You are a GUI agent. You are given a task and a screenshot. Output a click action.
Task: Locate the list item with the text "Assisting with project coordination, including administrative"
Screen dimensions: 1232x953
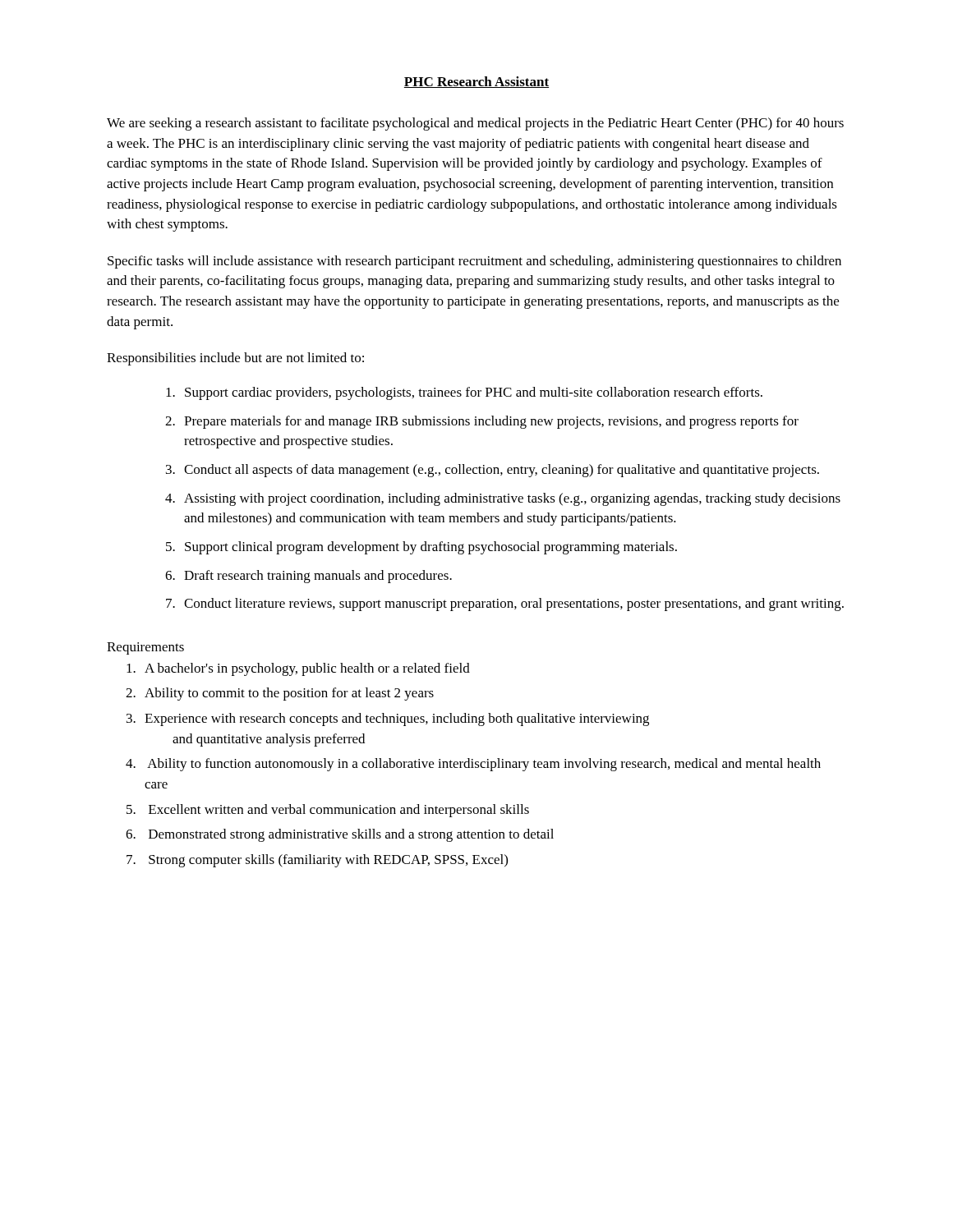pos(512,508)
